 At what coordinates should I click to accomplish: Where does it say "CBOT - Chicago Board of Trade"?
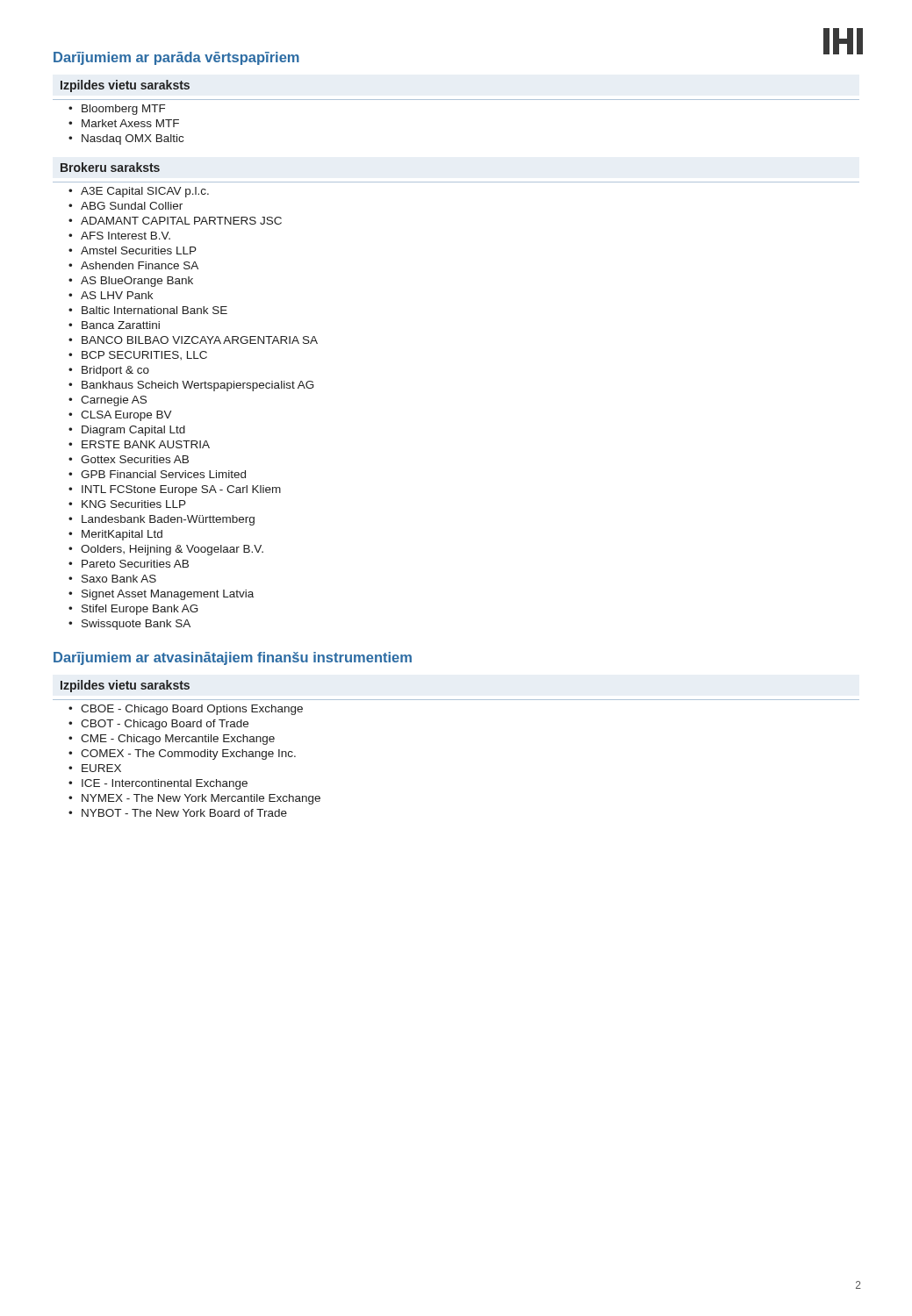pos(165,723)
